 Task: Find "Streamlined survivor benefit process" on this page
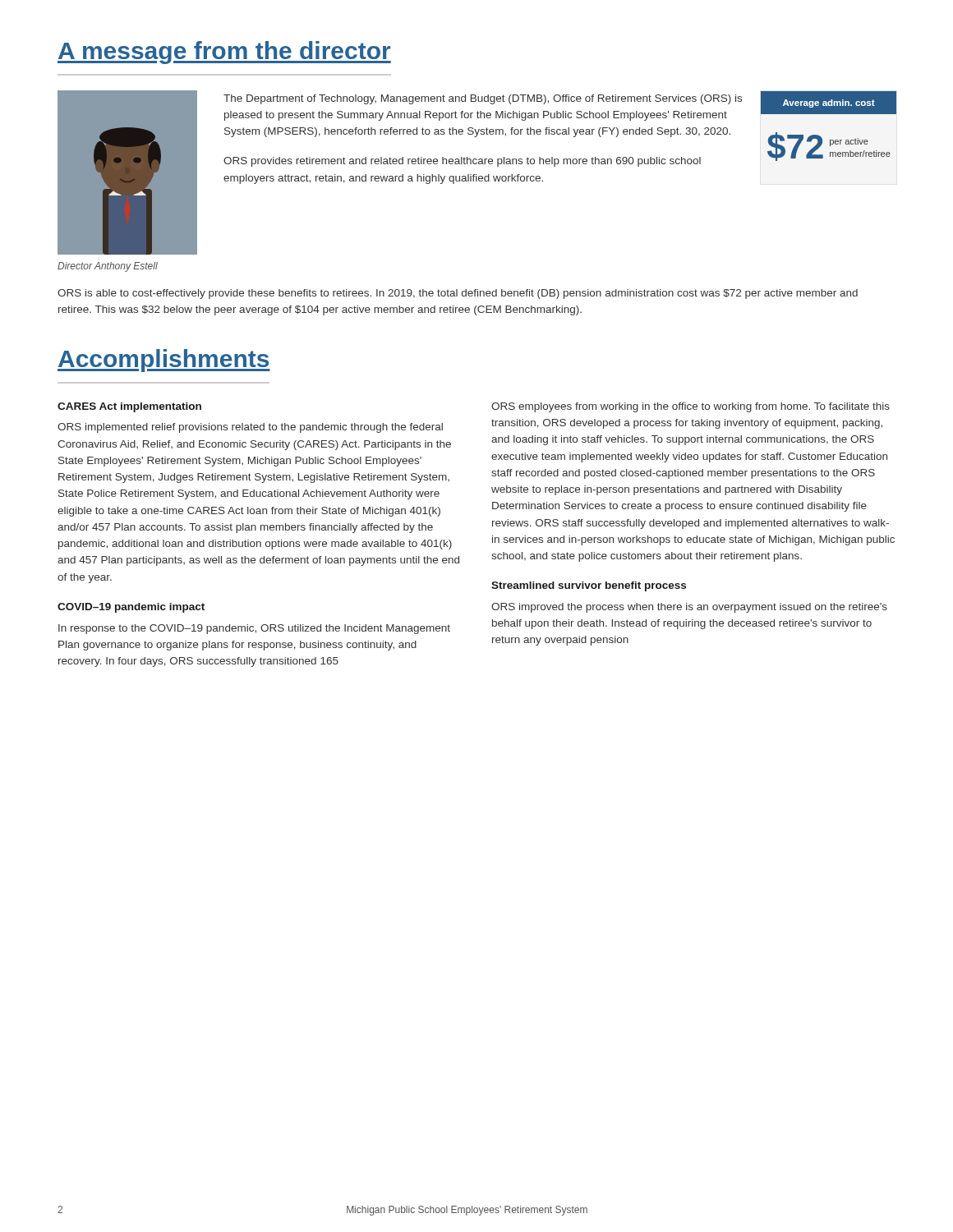click(693, 586)
